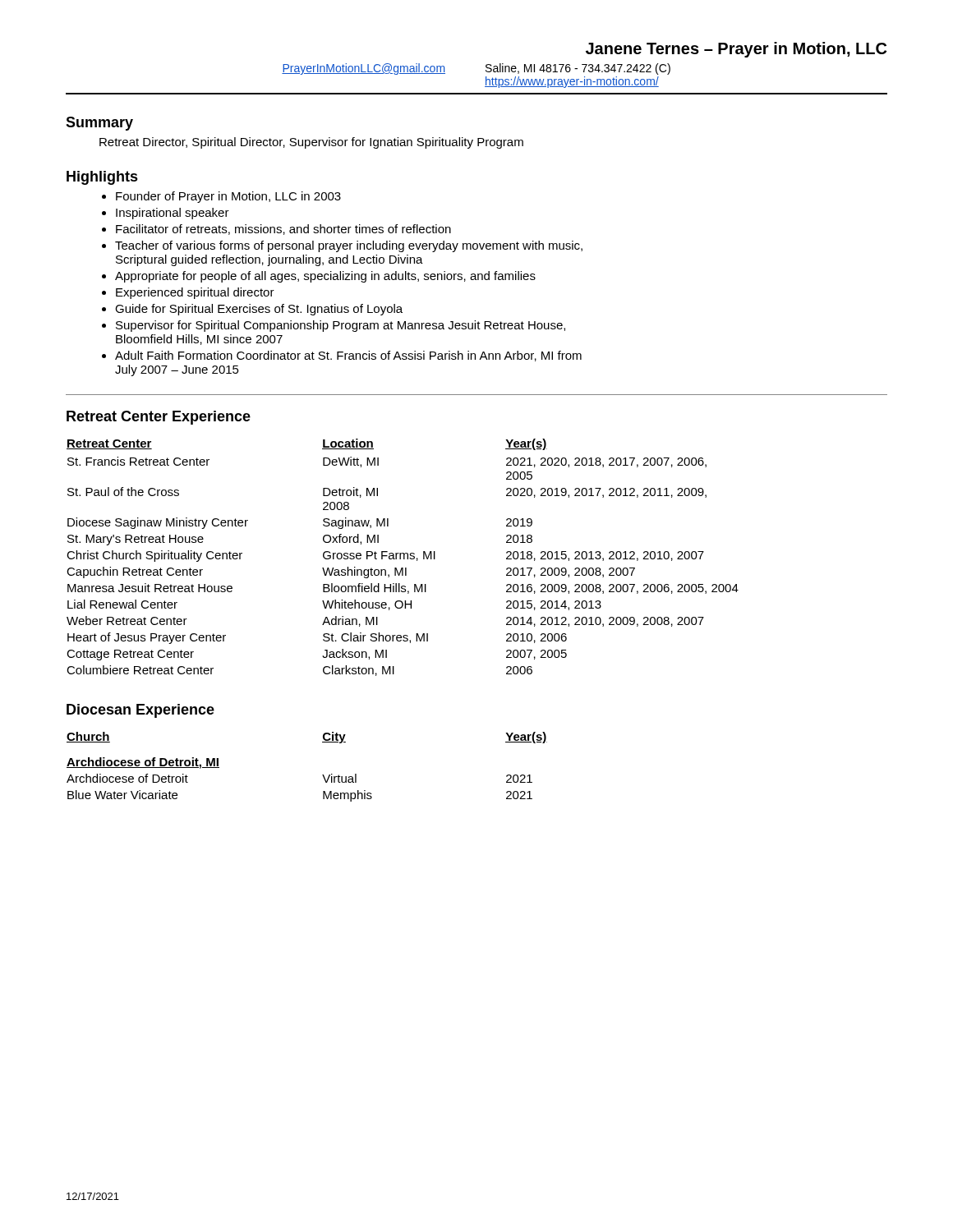Locate the text block starting "Facilitator of retreats, missions, and shorter times"
Image resolution: width=953 pixels, height=1232 pixels.
tap(283, 229)
